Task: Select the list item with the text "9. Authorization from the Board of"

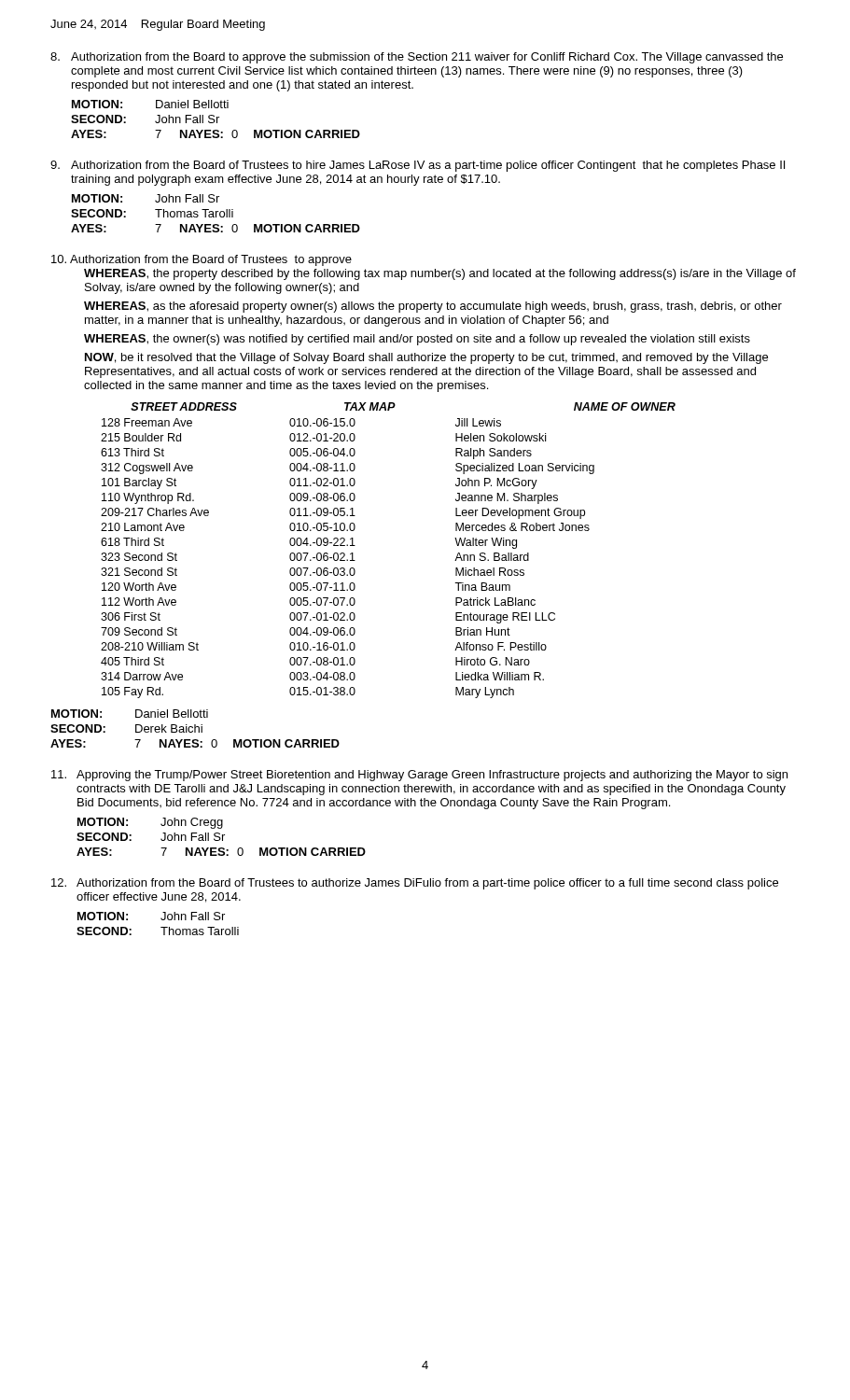Action: click(418, 166)
